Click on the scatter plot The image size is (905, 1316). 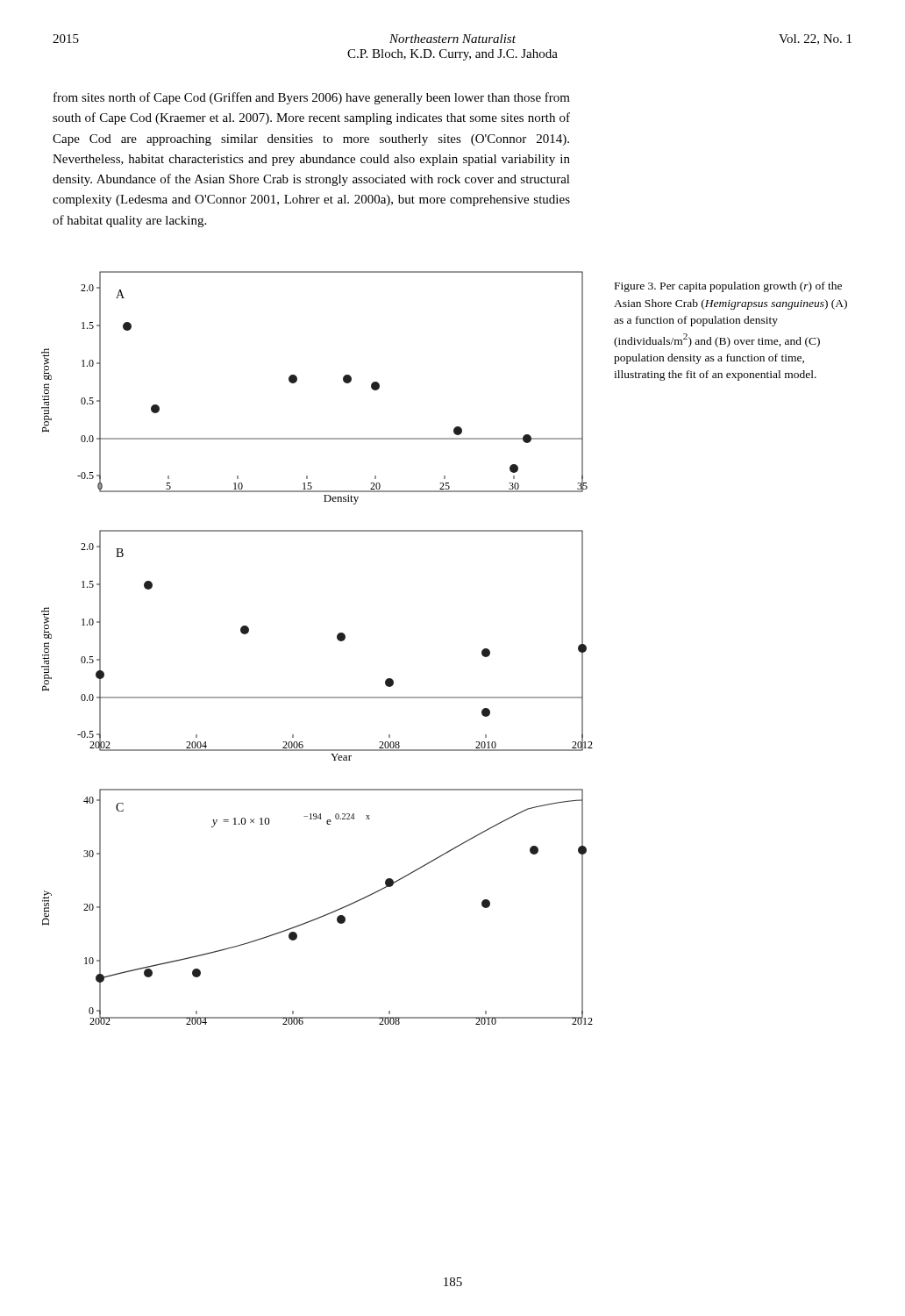(x=322, y=645)
